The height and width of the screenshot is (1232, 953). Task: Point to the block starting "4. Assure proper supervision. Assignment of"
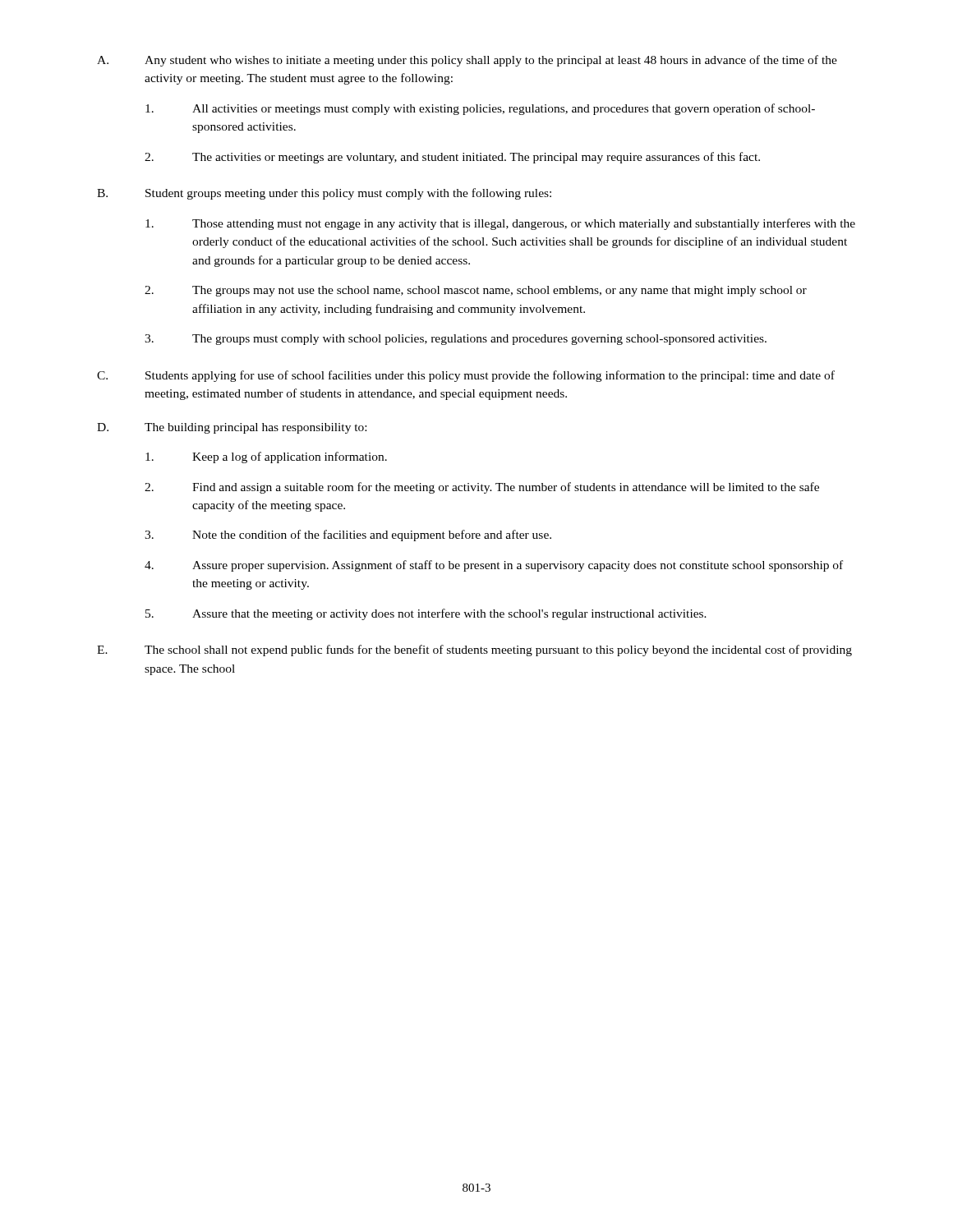[500, 574]
